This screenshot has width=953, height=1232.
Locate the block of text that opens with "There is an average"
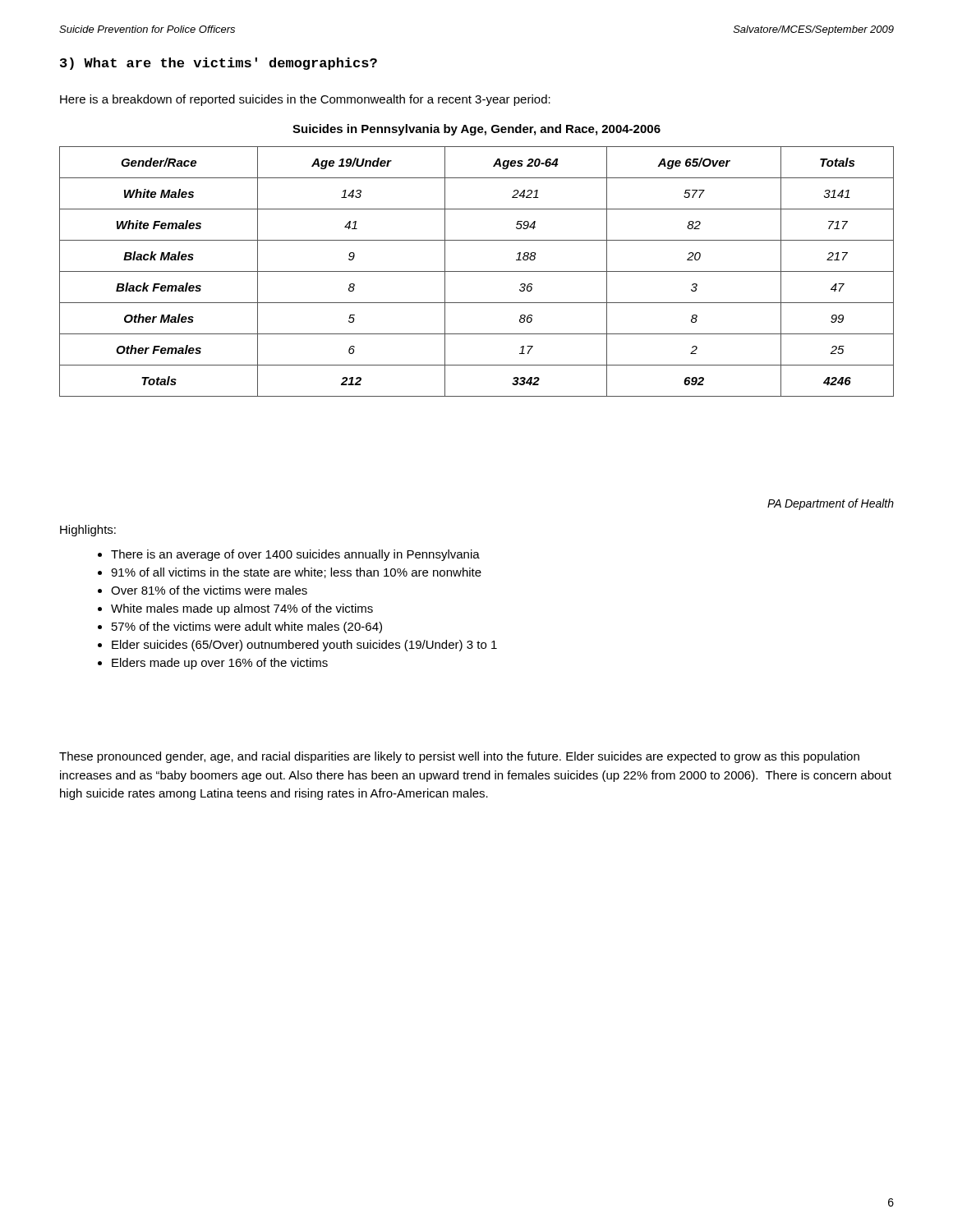click(x=295, y=554)
